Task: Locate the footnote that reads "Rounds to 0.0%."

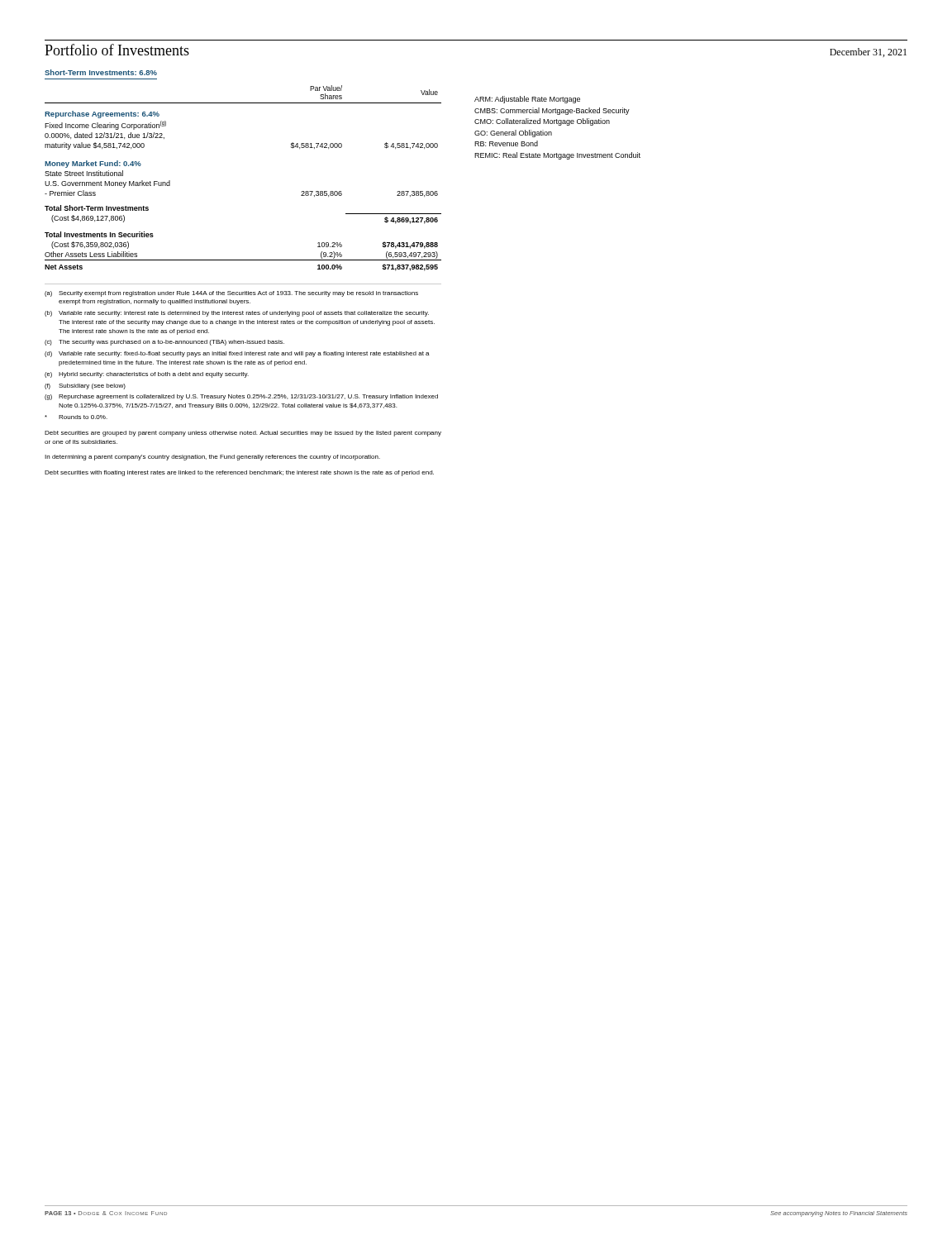Action: 243,418
